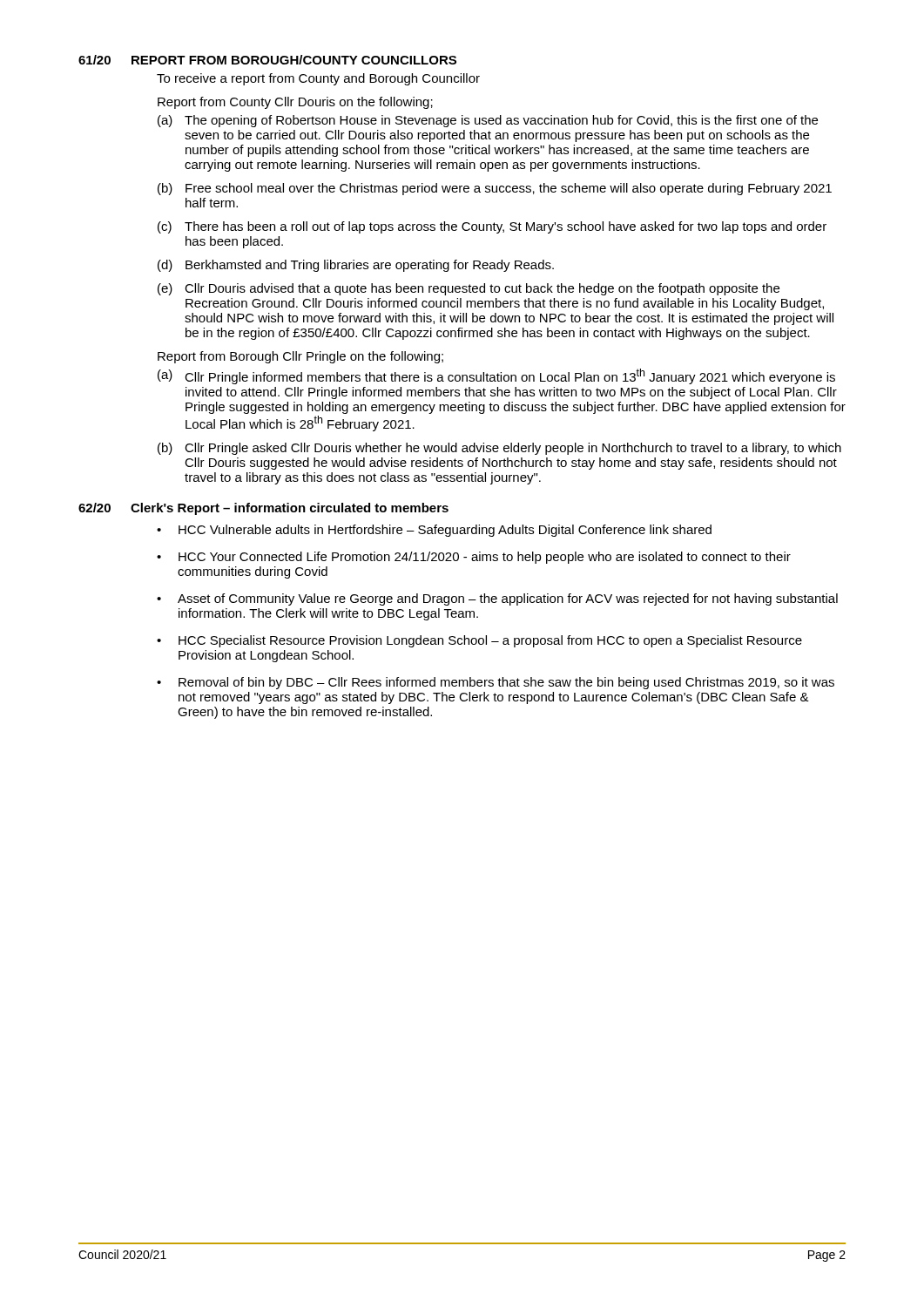Find the block starting "Report from County Cllr Douris"

[295, 101]
